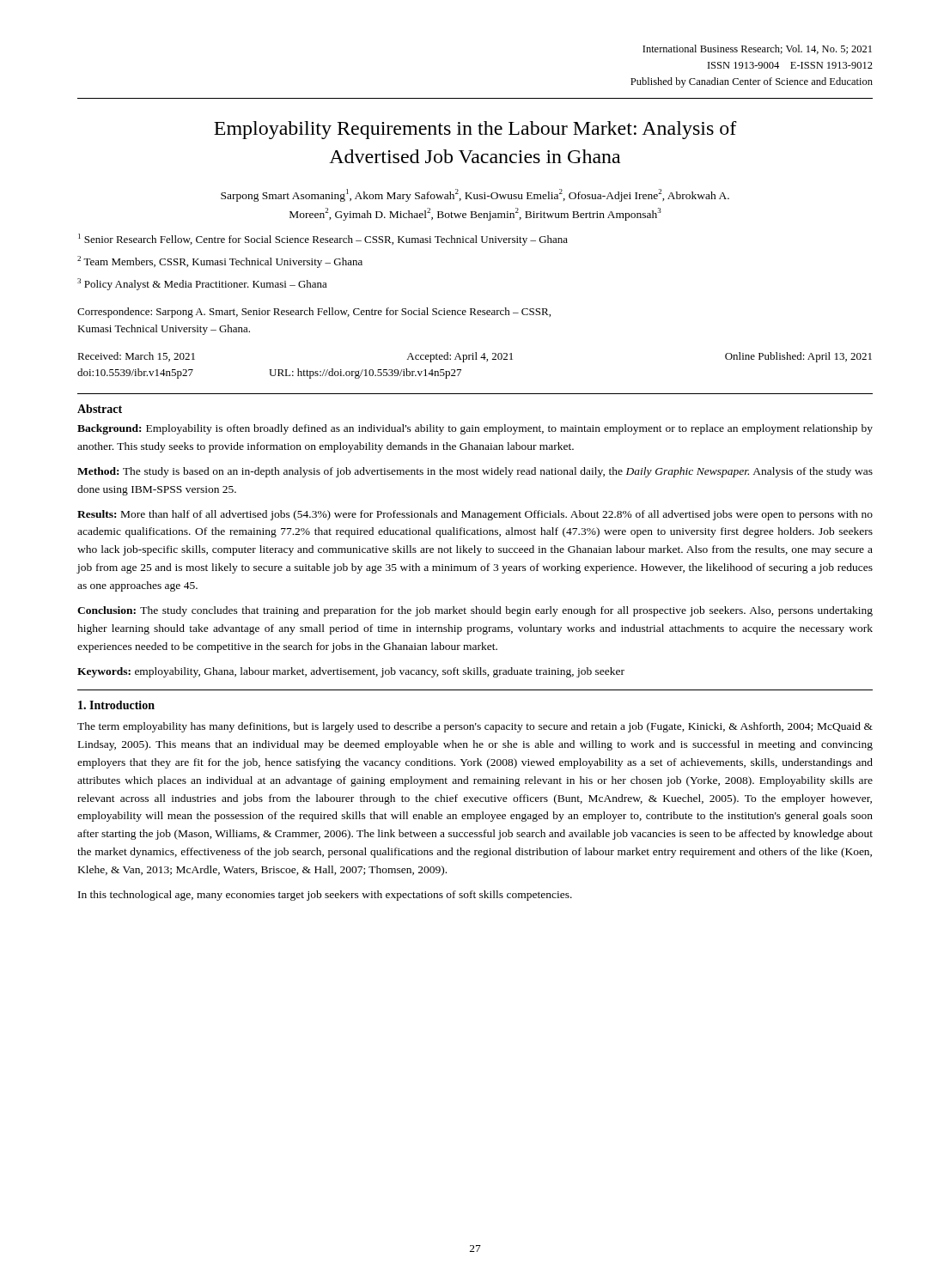
Task: Navigate to the element starting "Keywords: employability, Ghana,"
Action: [x=351, y=671]
